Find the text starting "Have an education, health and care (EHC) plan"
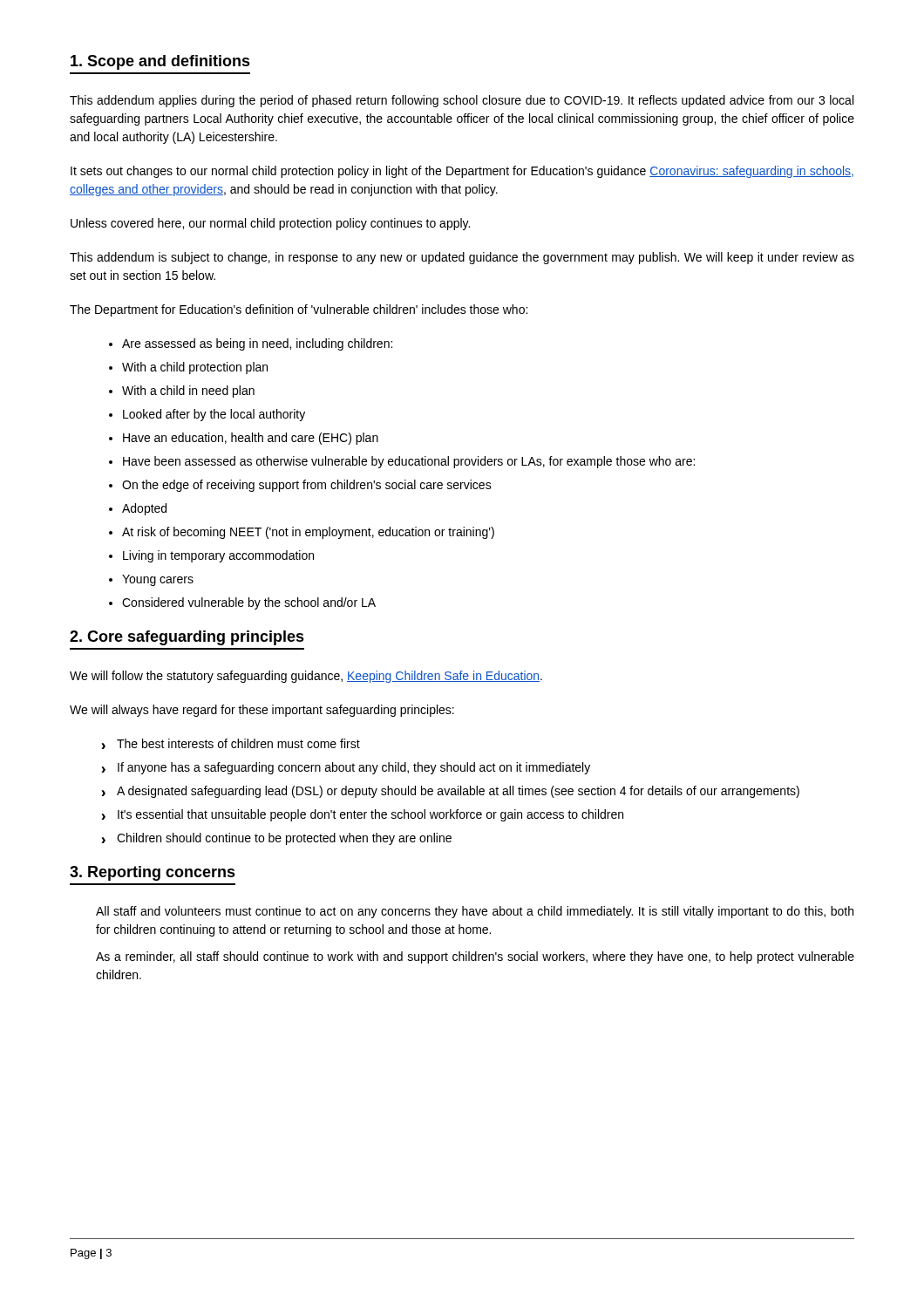Viewport: 924px width, 1308px height. point(251,439)
